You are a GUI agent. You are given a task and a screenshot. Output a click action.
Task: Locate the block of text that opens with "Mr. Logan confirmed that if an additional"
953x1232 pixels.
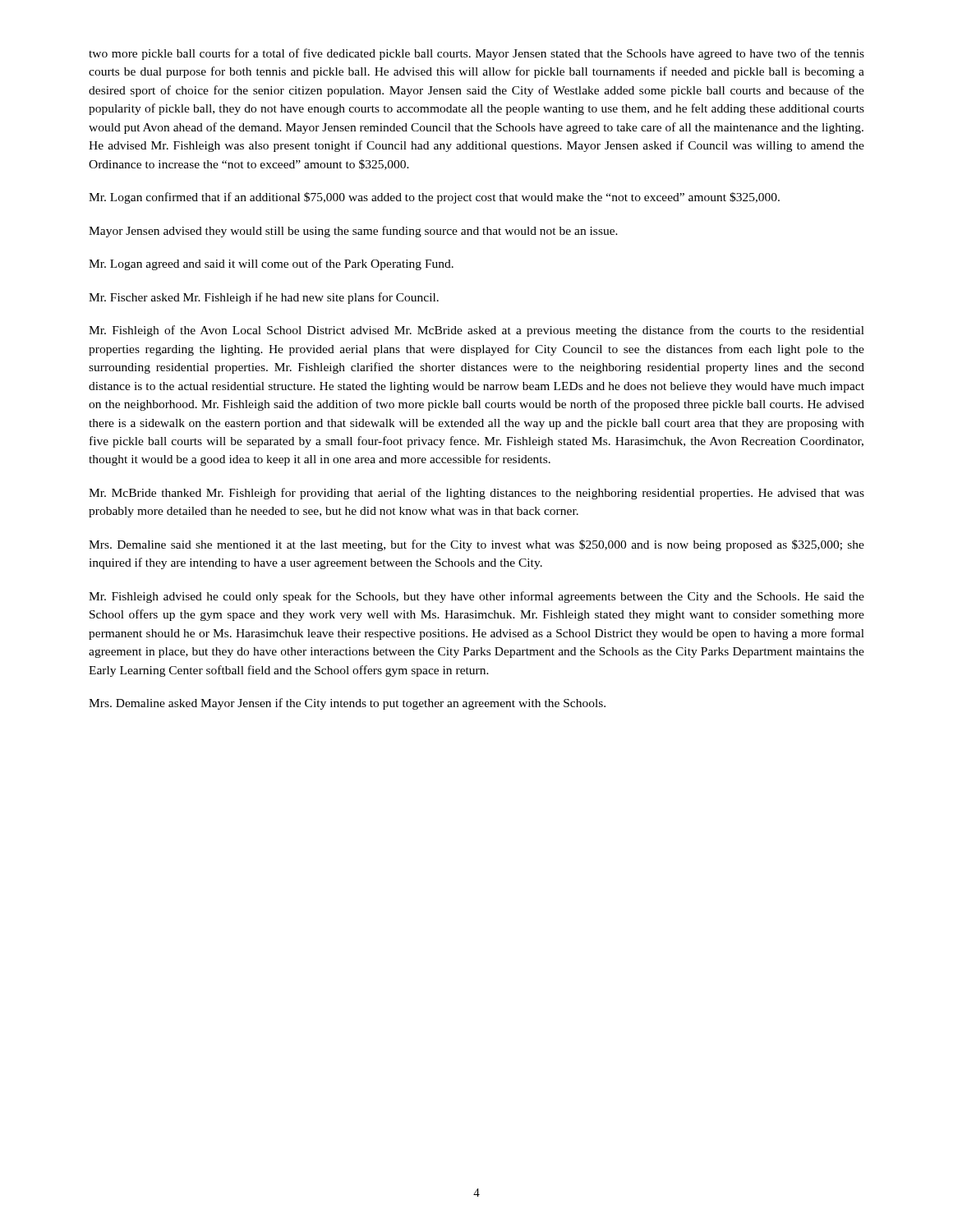(435, 197)
